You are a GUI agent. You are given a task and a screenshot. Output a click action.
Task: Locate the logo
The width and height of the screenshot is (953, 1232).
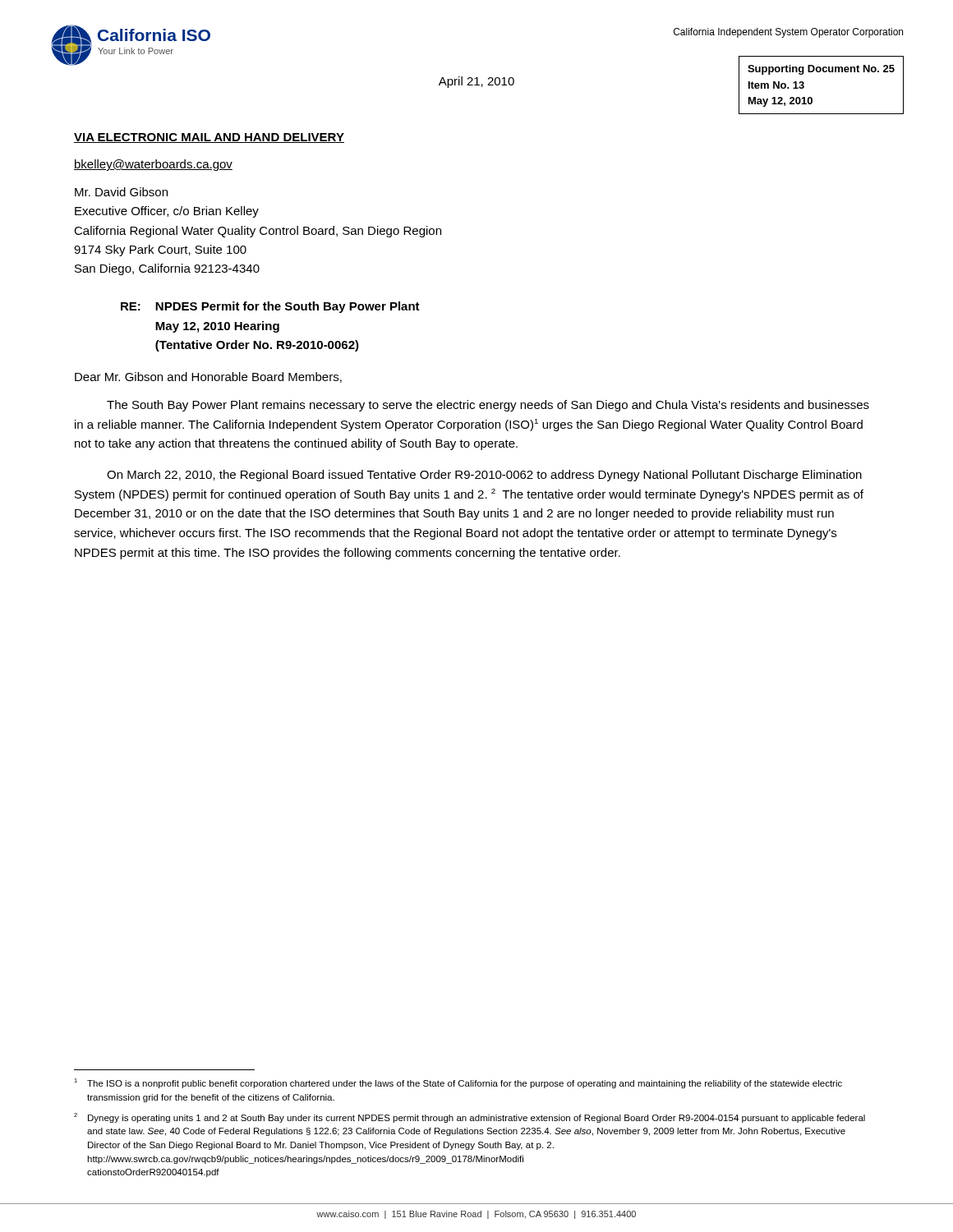point(131,47)
